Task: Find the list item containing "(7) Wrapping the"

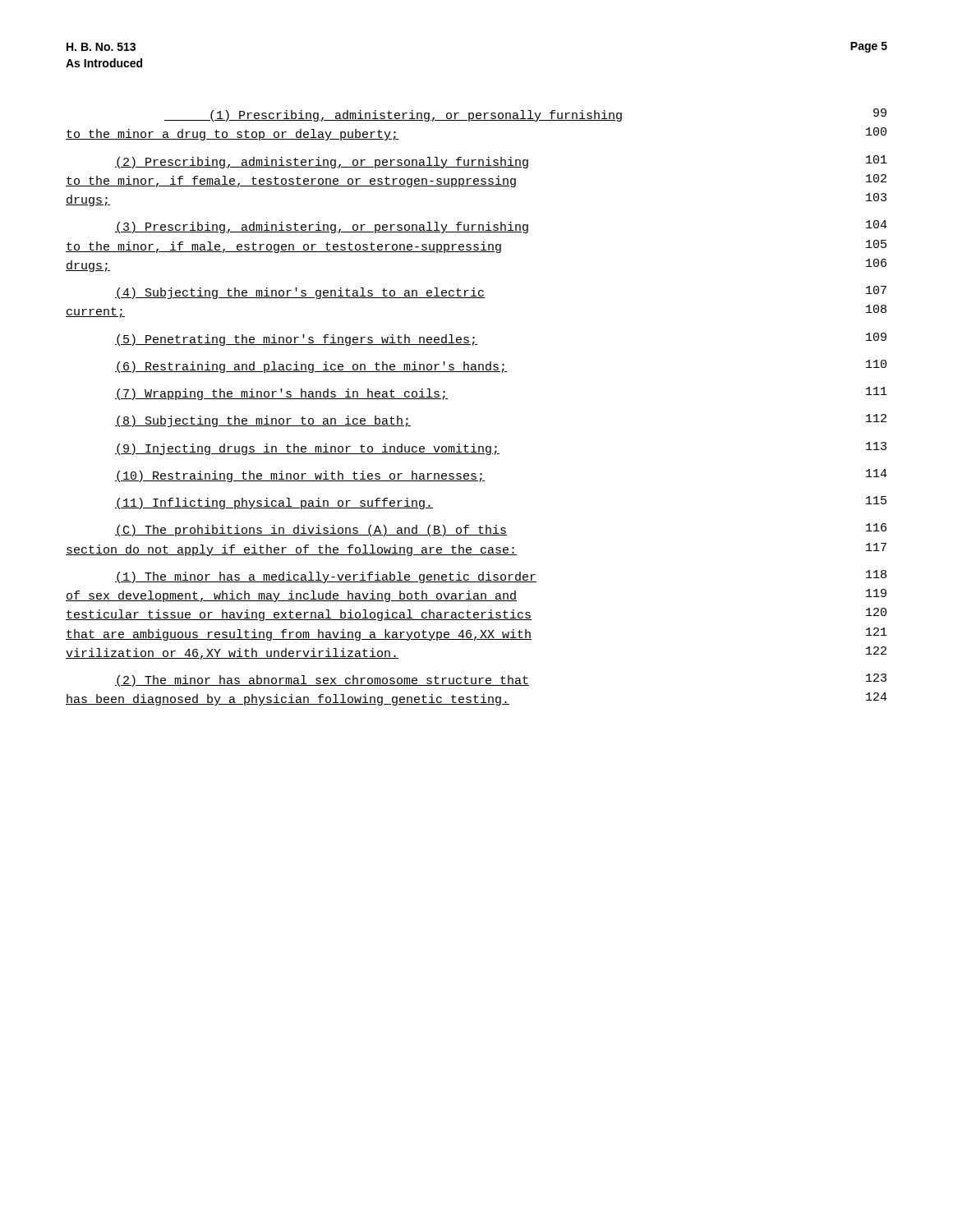Action: (323, 393)
